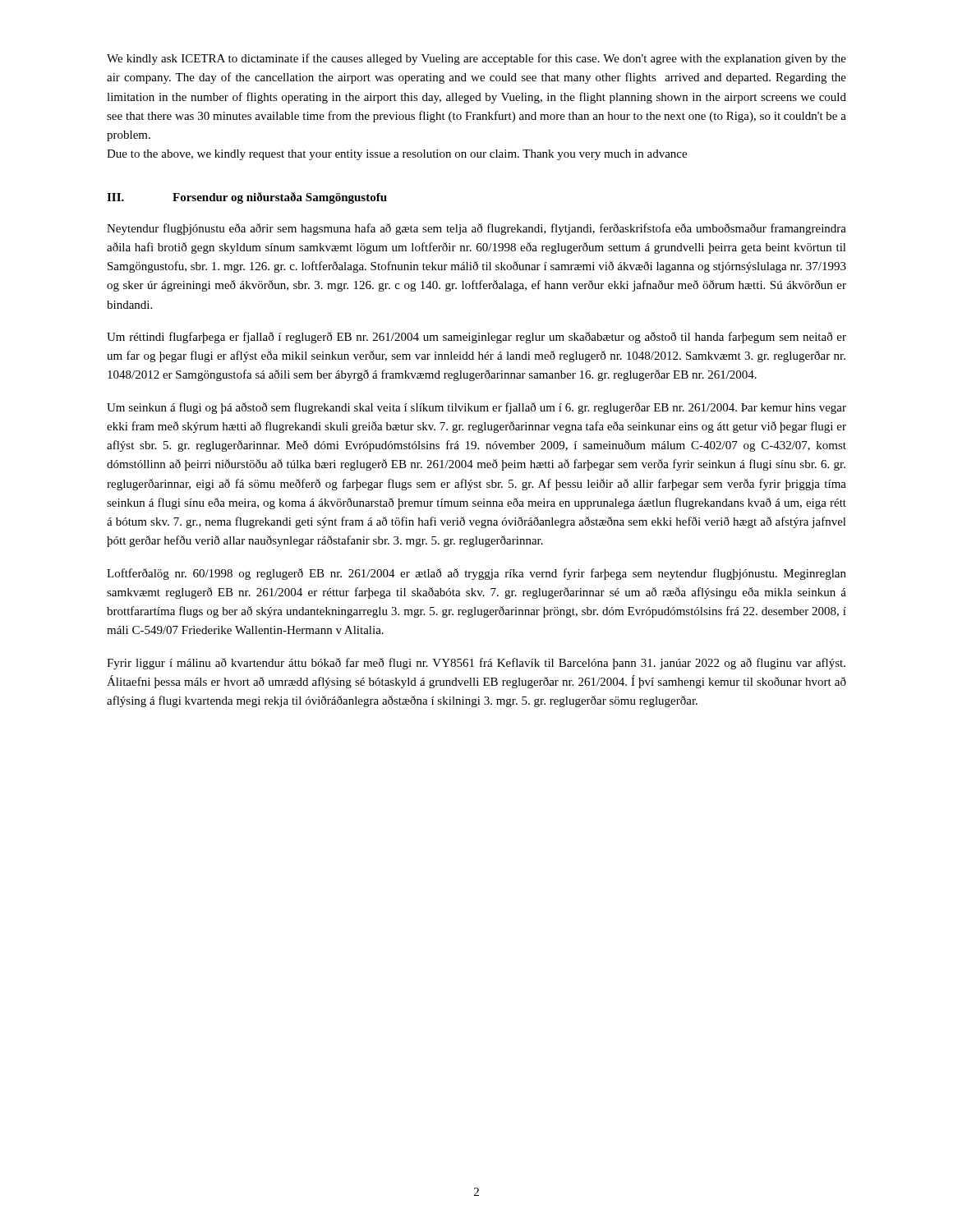The height and width of the screenshot is (1232, 953).
Task: Click on the block starting "Um seinkun á"
Action: tap(476, 474)
